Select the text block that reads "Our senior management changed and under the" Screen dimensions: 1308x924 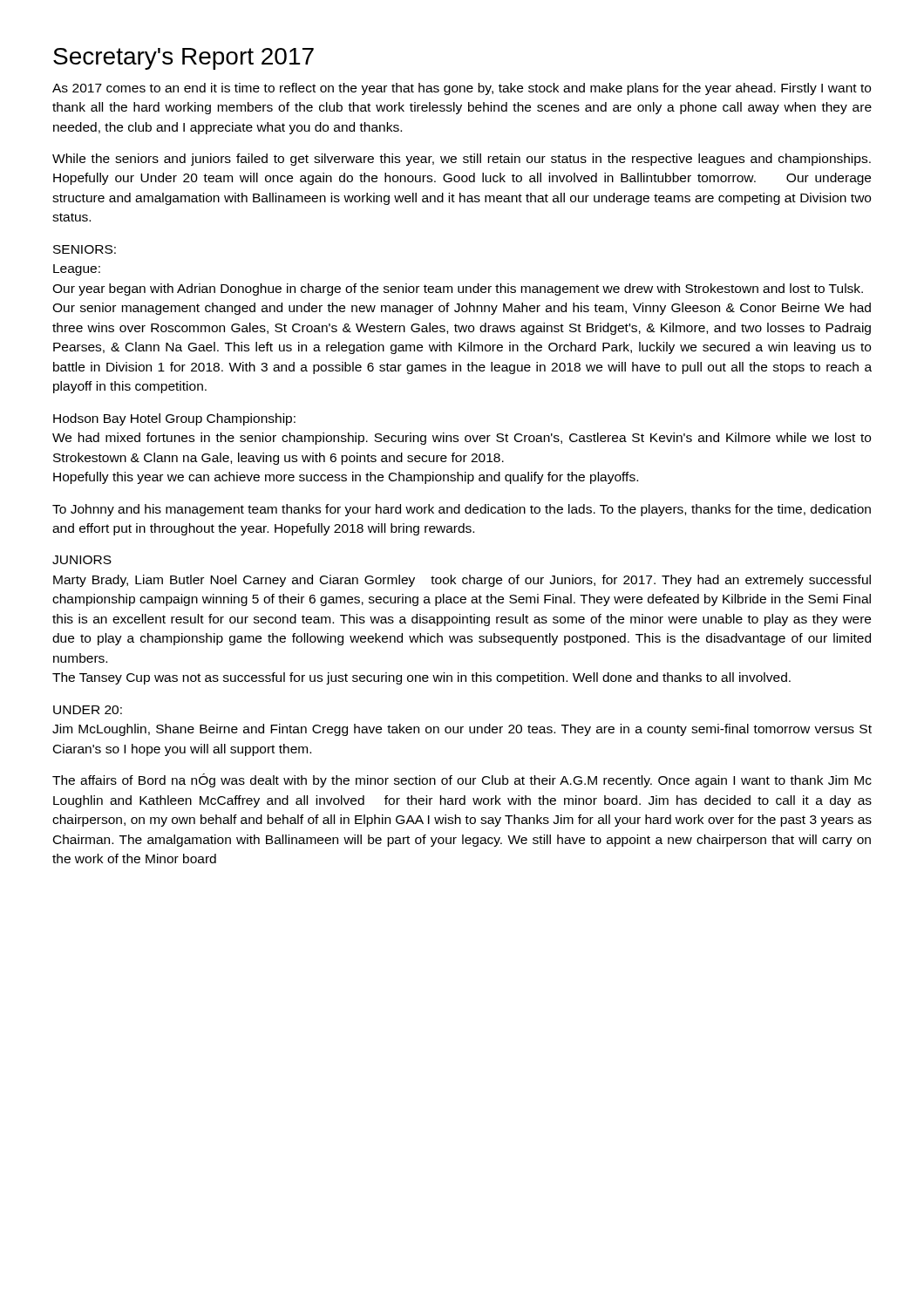click(x=462, y=347)
